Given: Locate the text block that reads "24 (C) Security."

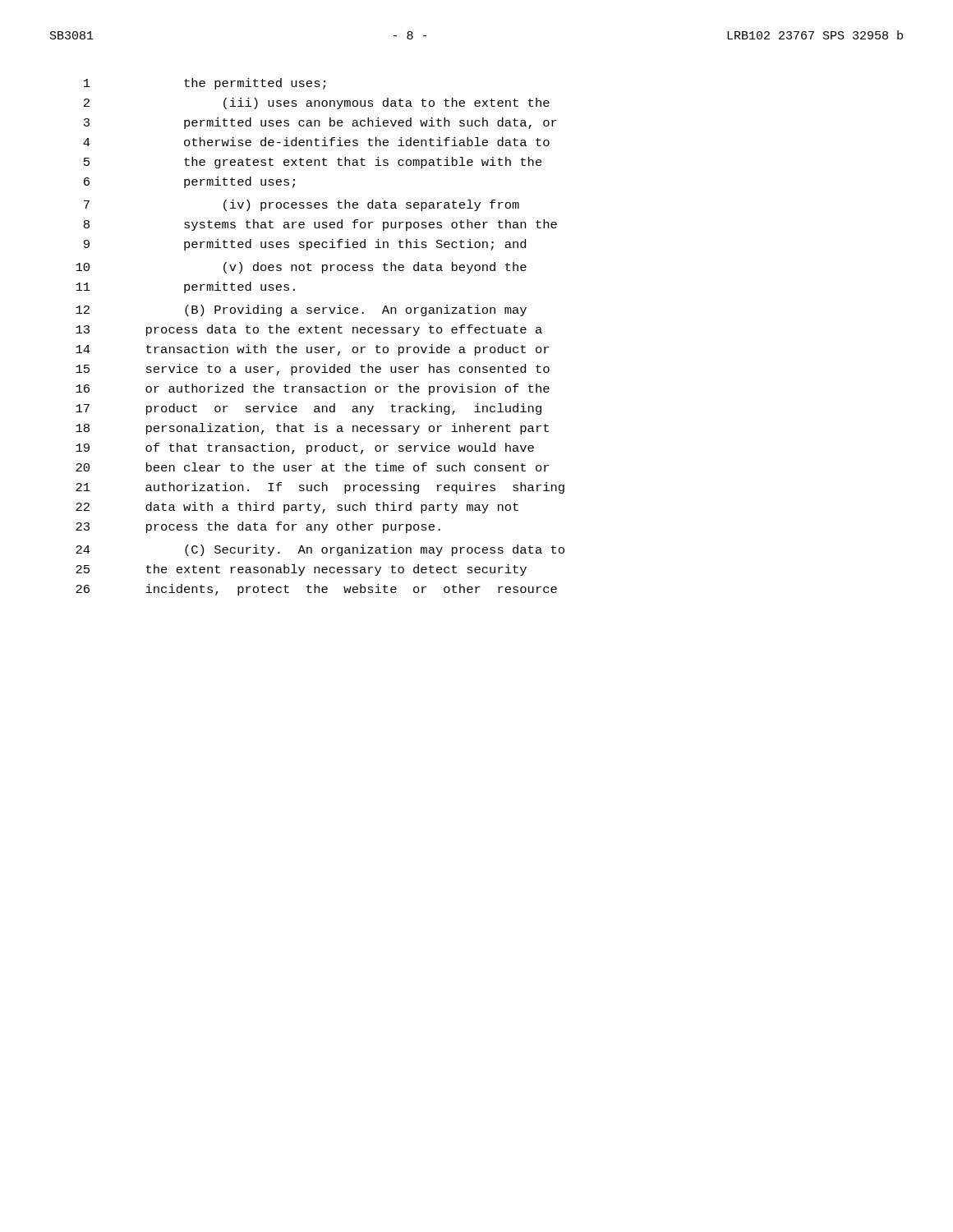Looking at the screenshot, I should pos(476,550).
